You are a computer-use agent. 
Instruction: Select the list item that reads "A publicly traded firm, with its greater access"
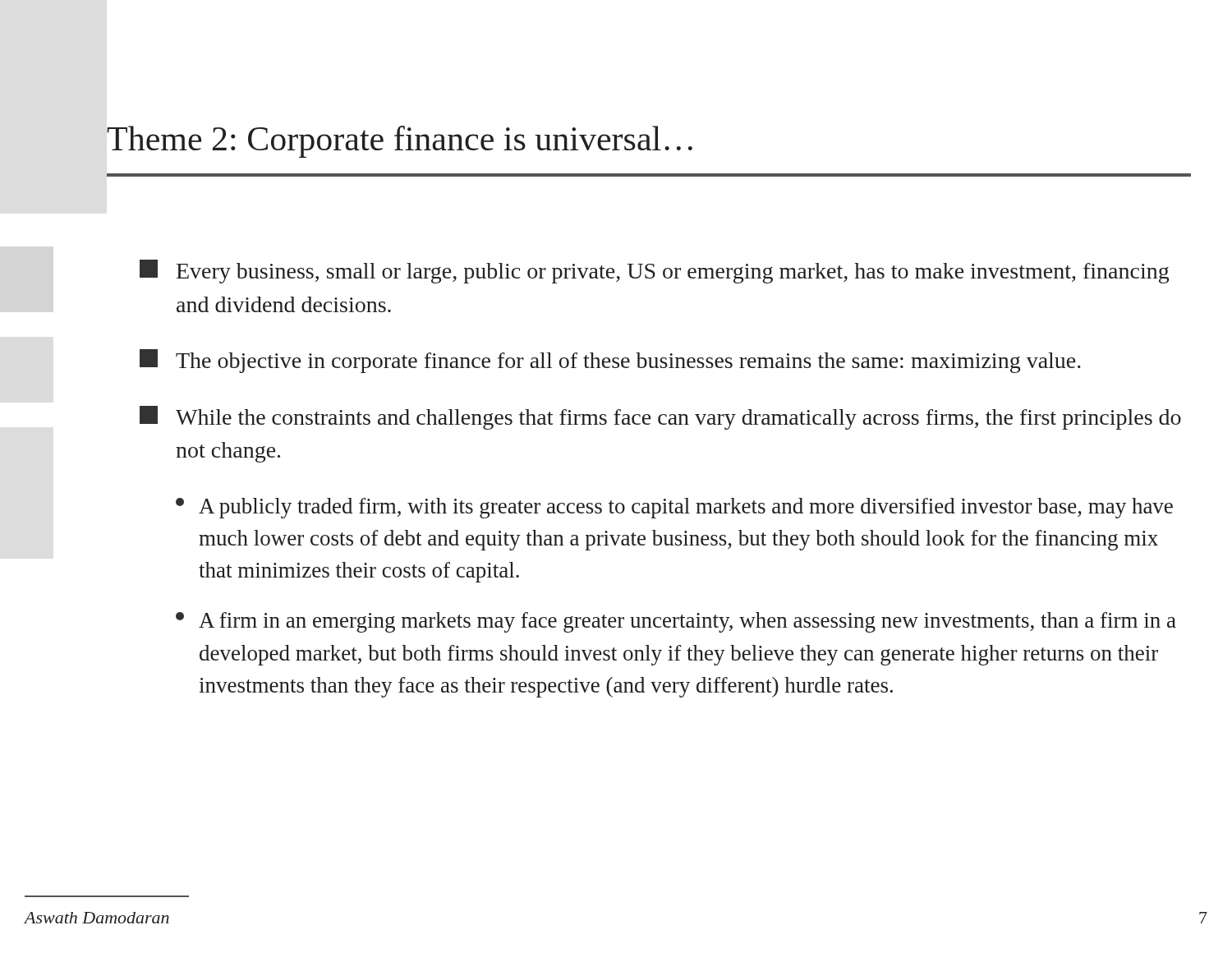coord(679,539)
